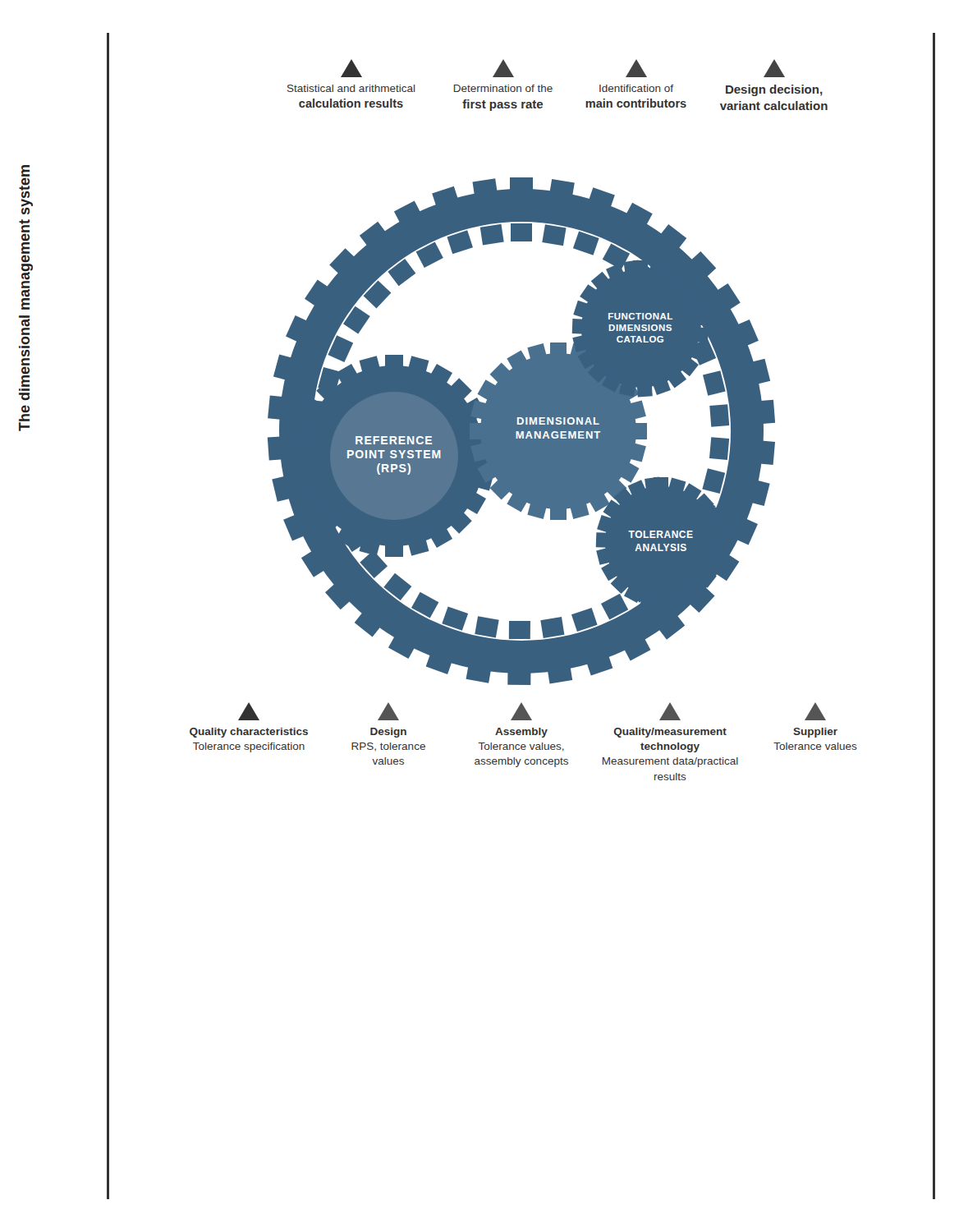
Task: Select a engineering diagram
Action: 534,632
